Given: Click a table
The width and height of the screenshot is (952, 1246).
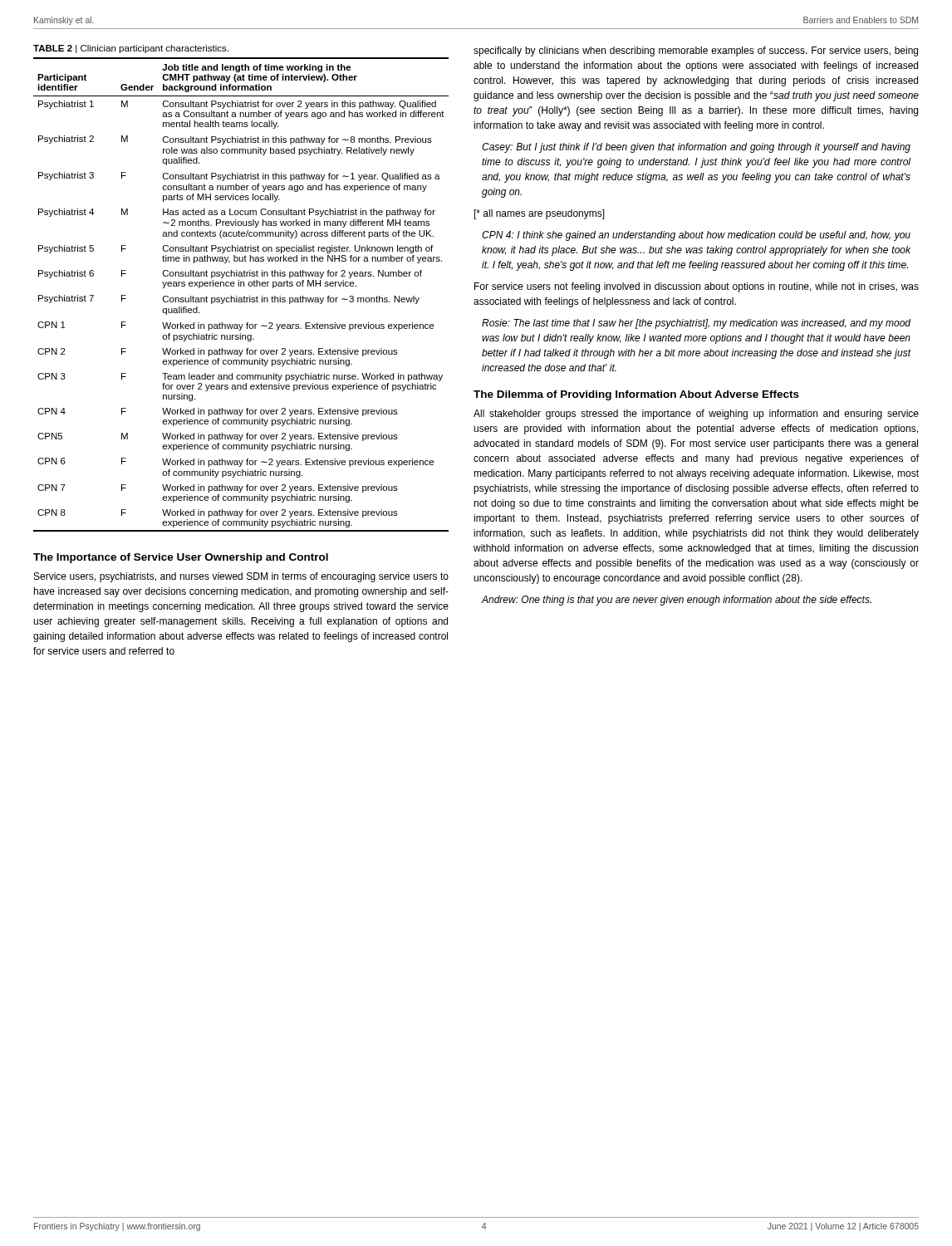Looking at the screenshot, I should click(241, 294).
